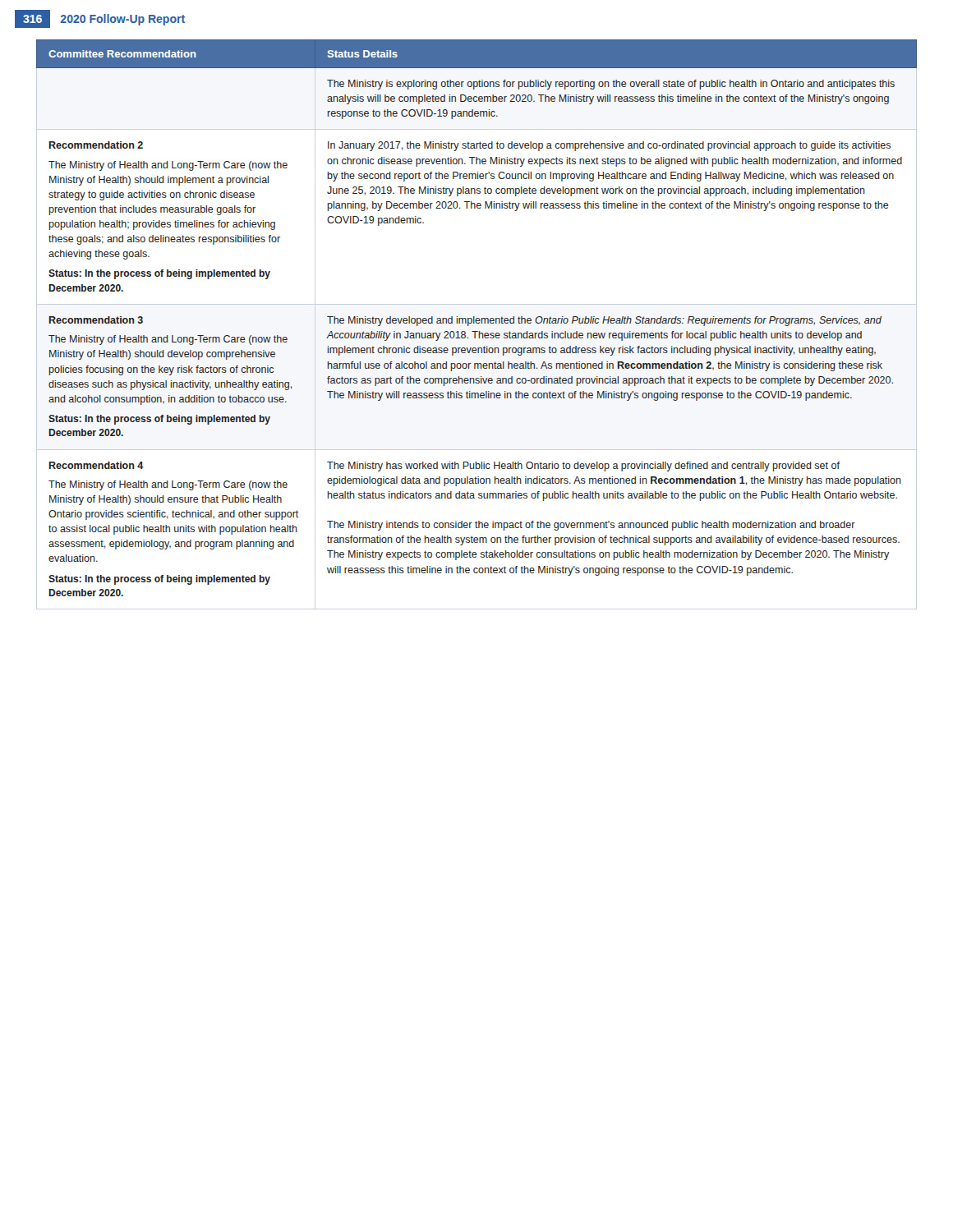This screenshot has height=1232, width=953.
Task: Locate a table
Action: pyautogui.click(x=476, y=325)
